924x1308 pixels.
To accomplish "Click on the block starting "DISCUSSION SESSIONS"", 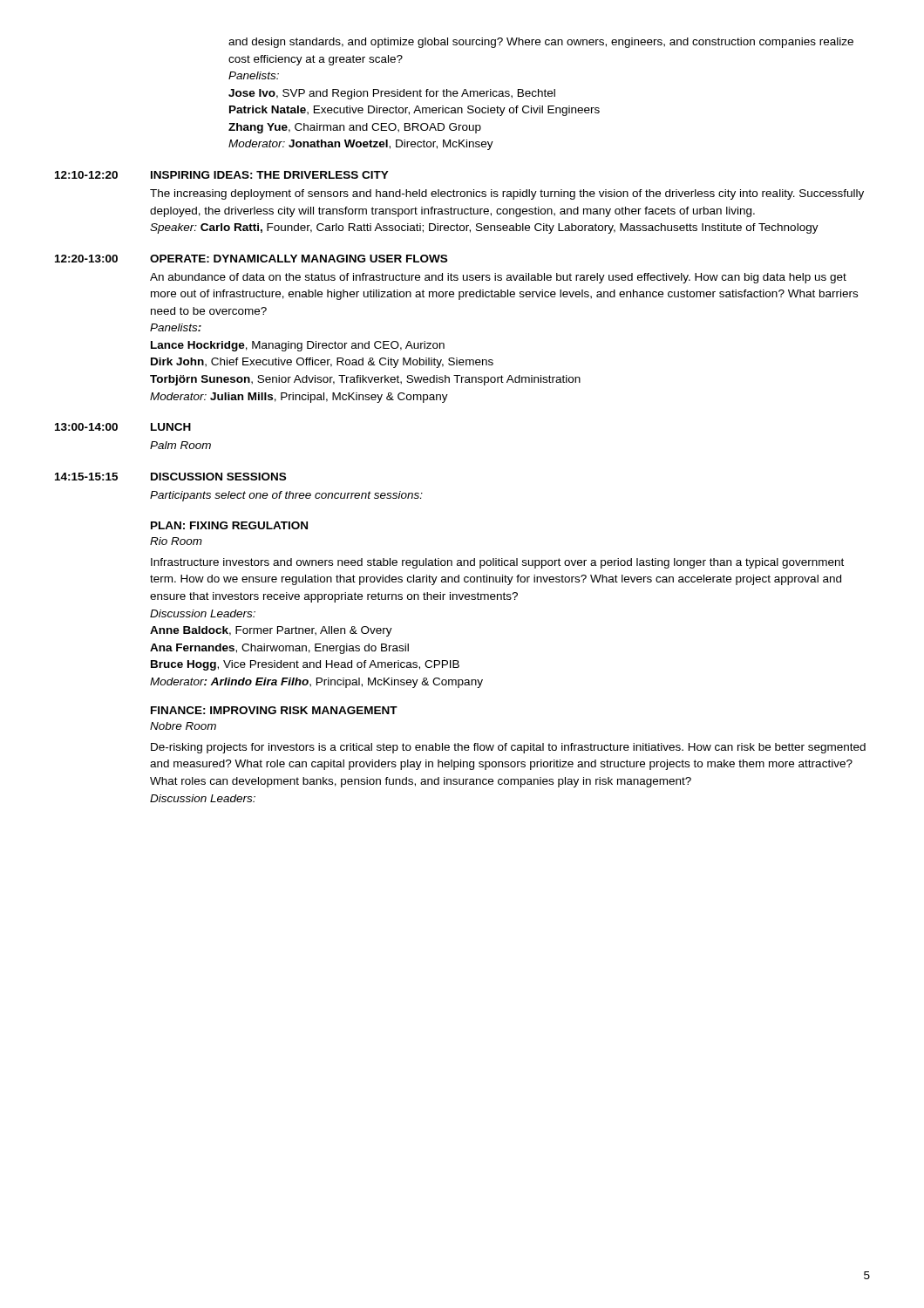I will click(218, 476).
